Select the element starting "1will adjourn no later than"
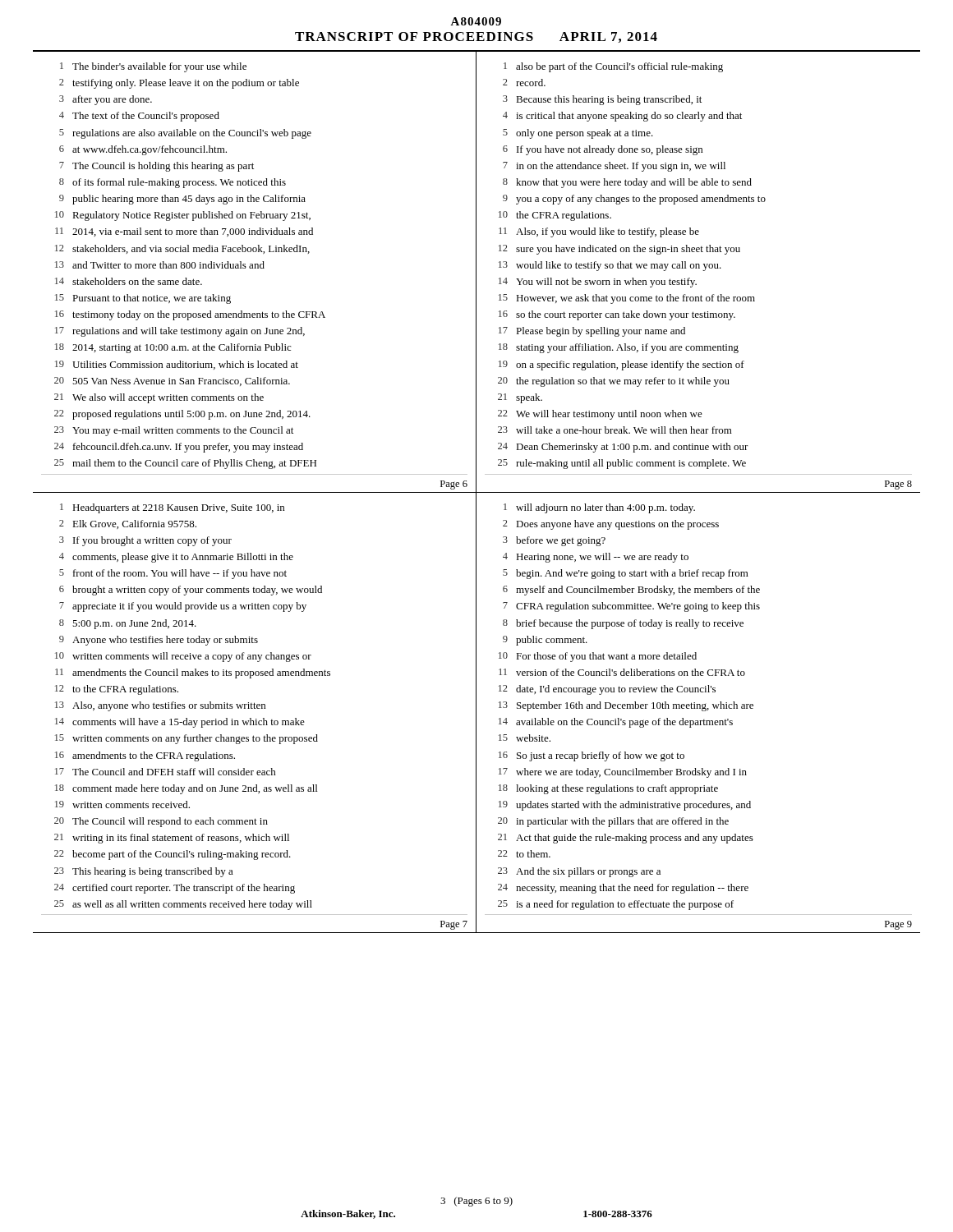Image resolution: width=953 pixels, height=1232 pixels. tap(698, 712)
